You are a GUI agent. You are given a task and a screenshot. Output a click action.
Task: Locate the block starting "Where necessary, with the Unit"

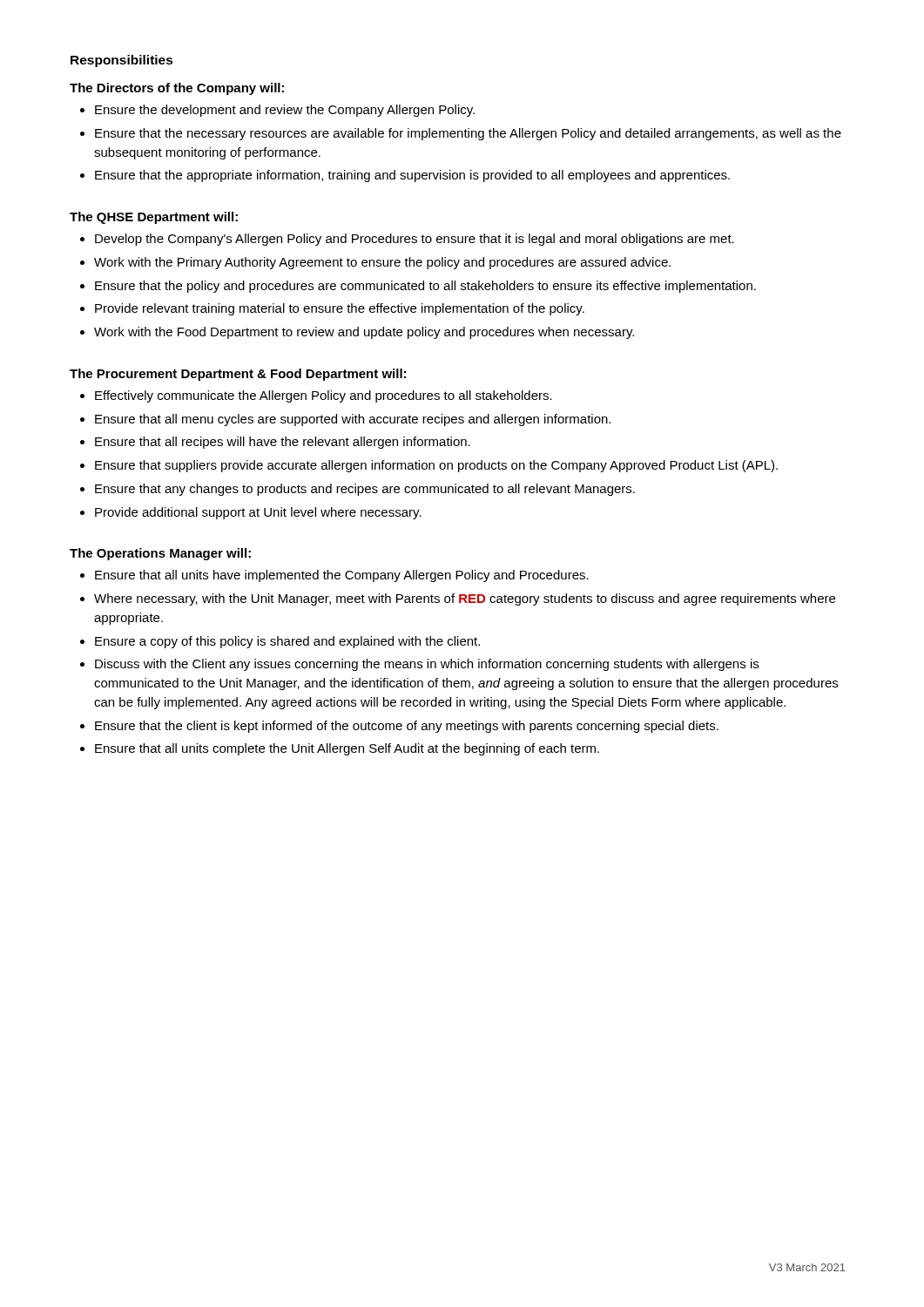[465, 608]
